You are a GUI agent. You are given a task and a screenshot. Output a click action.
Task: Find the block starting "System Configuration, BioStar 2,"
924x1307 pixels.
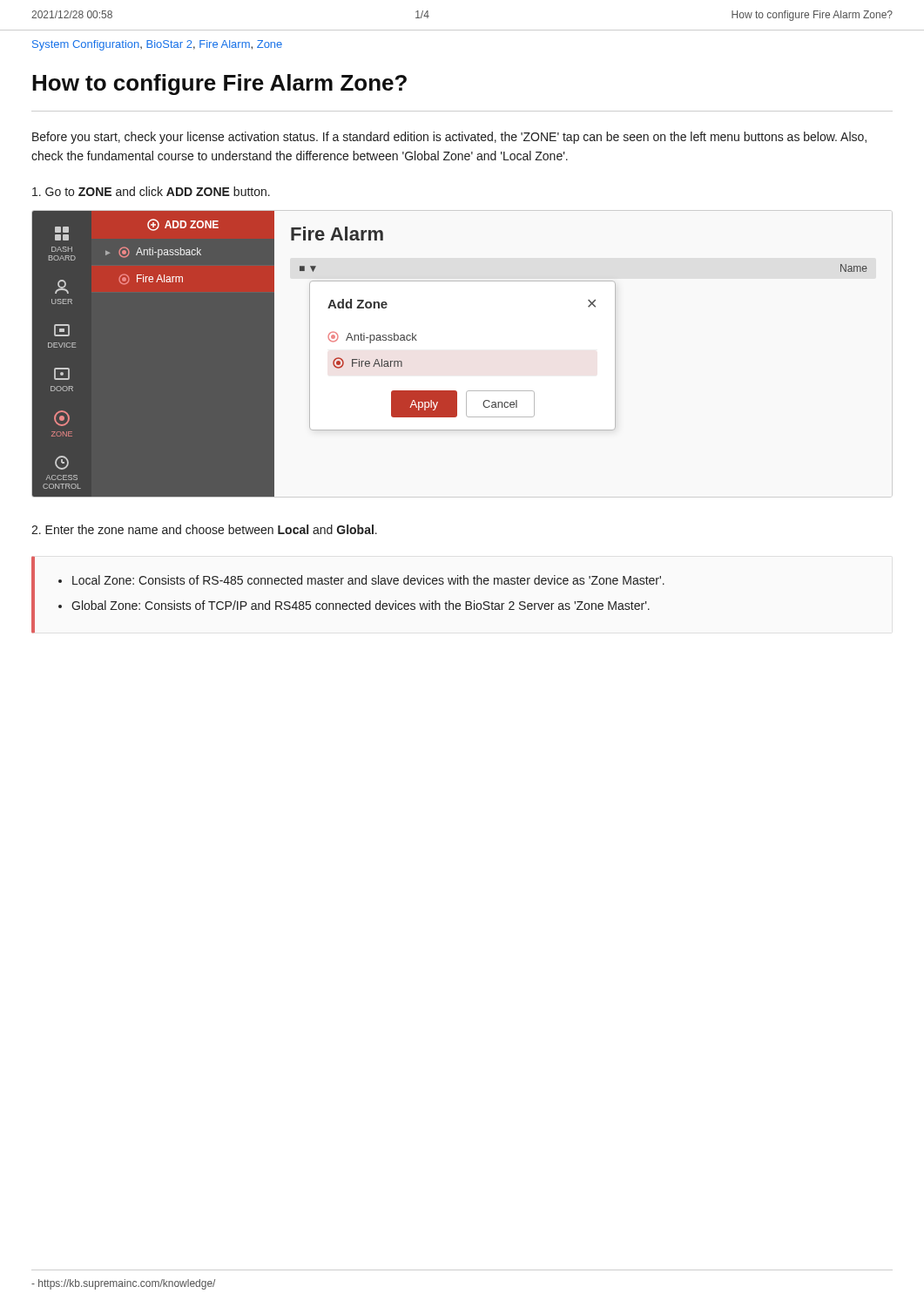click(157, 44)
